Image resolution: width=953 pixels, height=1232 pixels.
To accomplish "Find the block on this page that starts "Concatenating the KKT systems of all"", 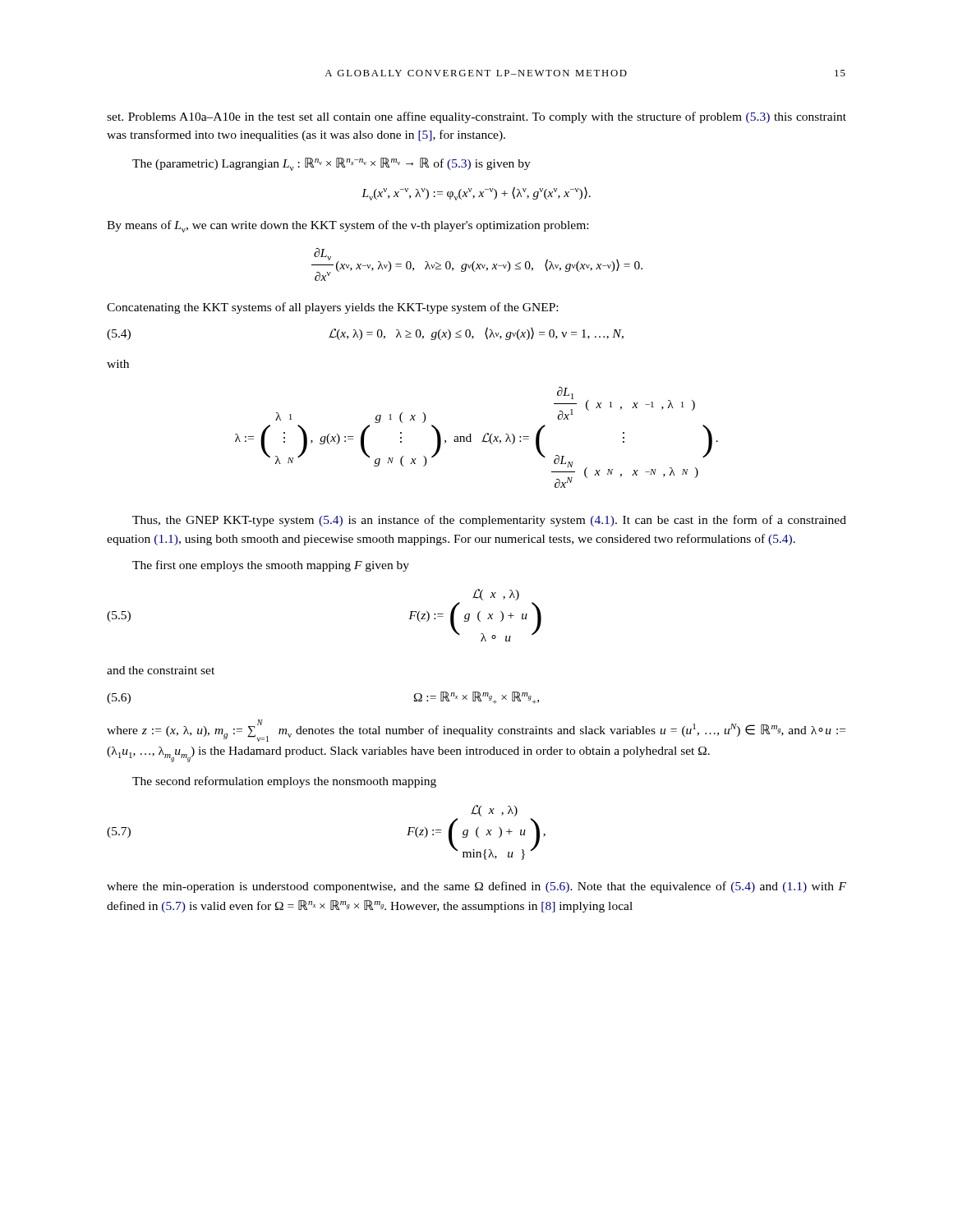I will pos(476,307).
